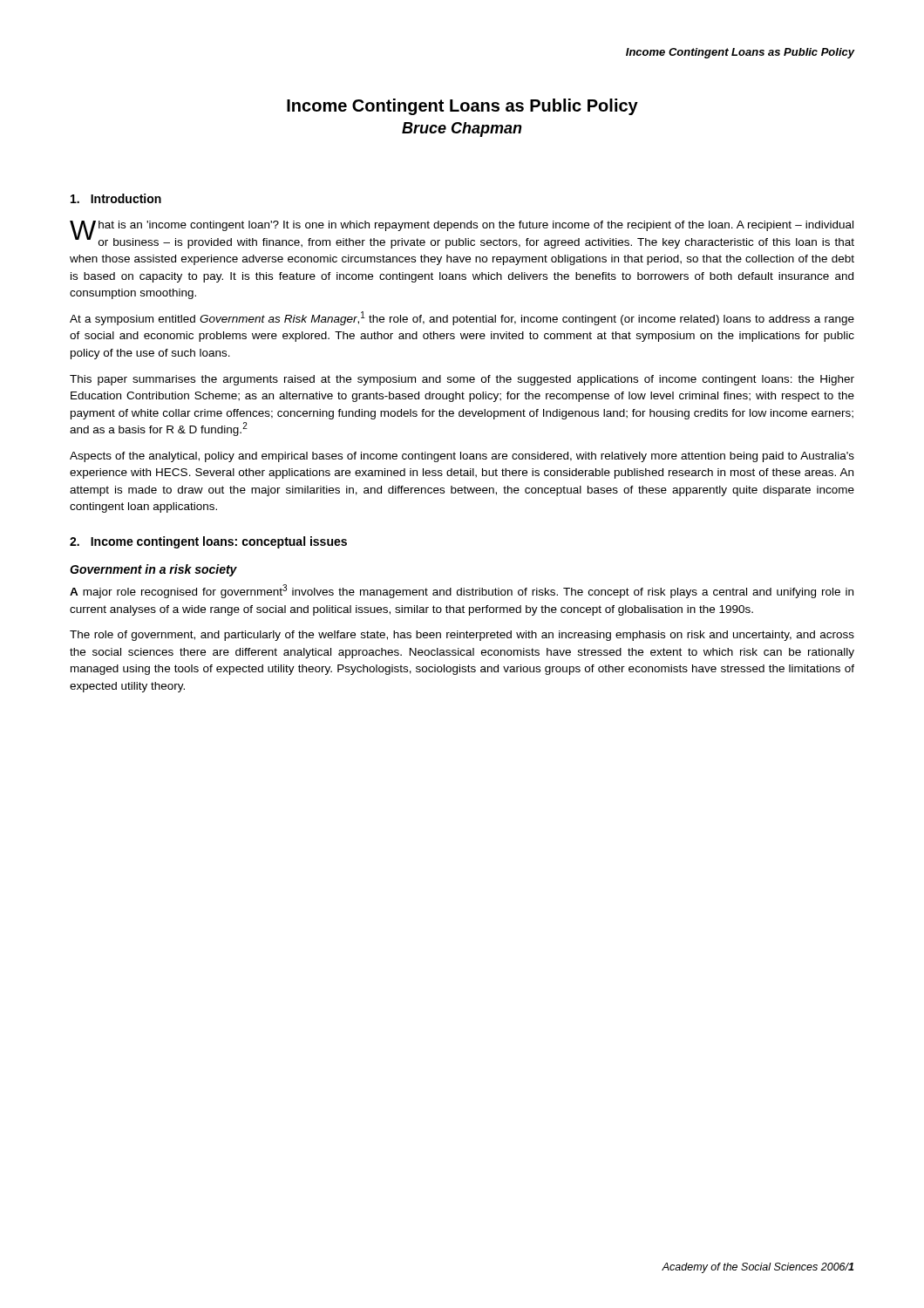The height and width of the screenshot is (1308, 924).
Task: Find the passage starting "The role of government, and particularly of"
Action: [462, 660]
